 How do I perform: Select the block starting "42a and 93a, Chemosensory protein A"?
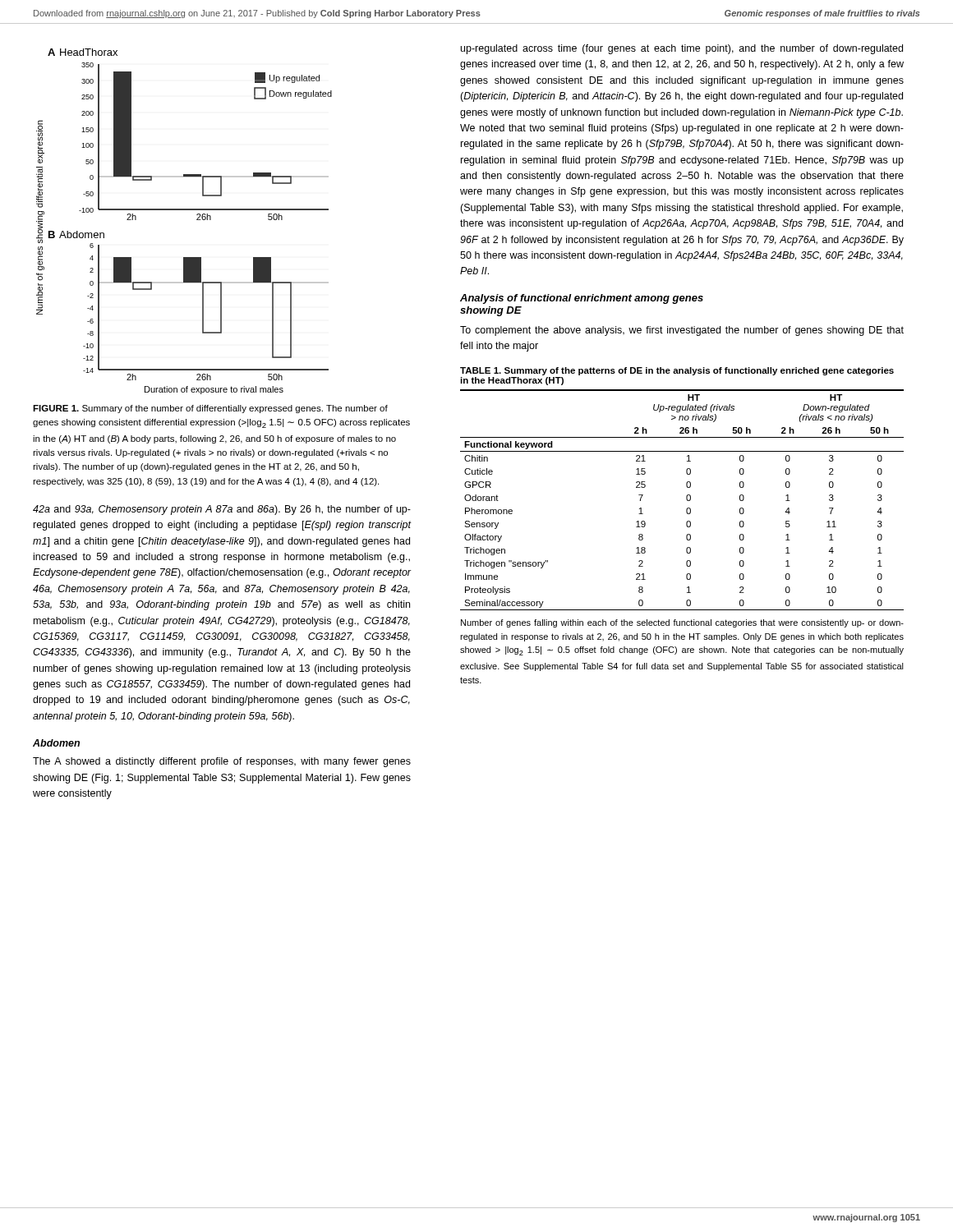(222, 613)
